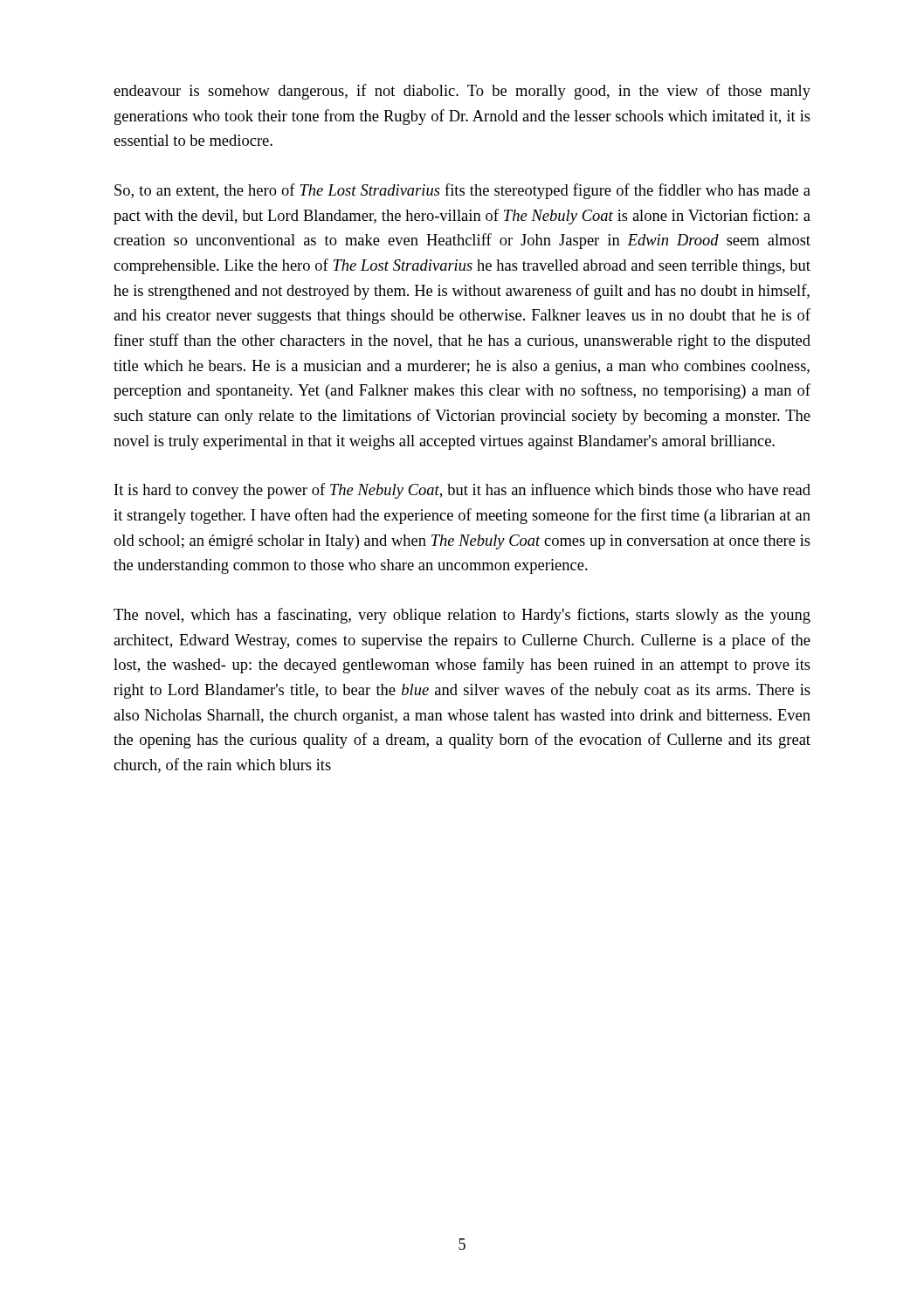Navigate to the text block starting "endeavour is somehow dangerous, if"
Viewport: 924px width, 1310px height.
(x=462, y=116)
